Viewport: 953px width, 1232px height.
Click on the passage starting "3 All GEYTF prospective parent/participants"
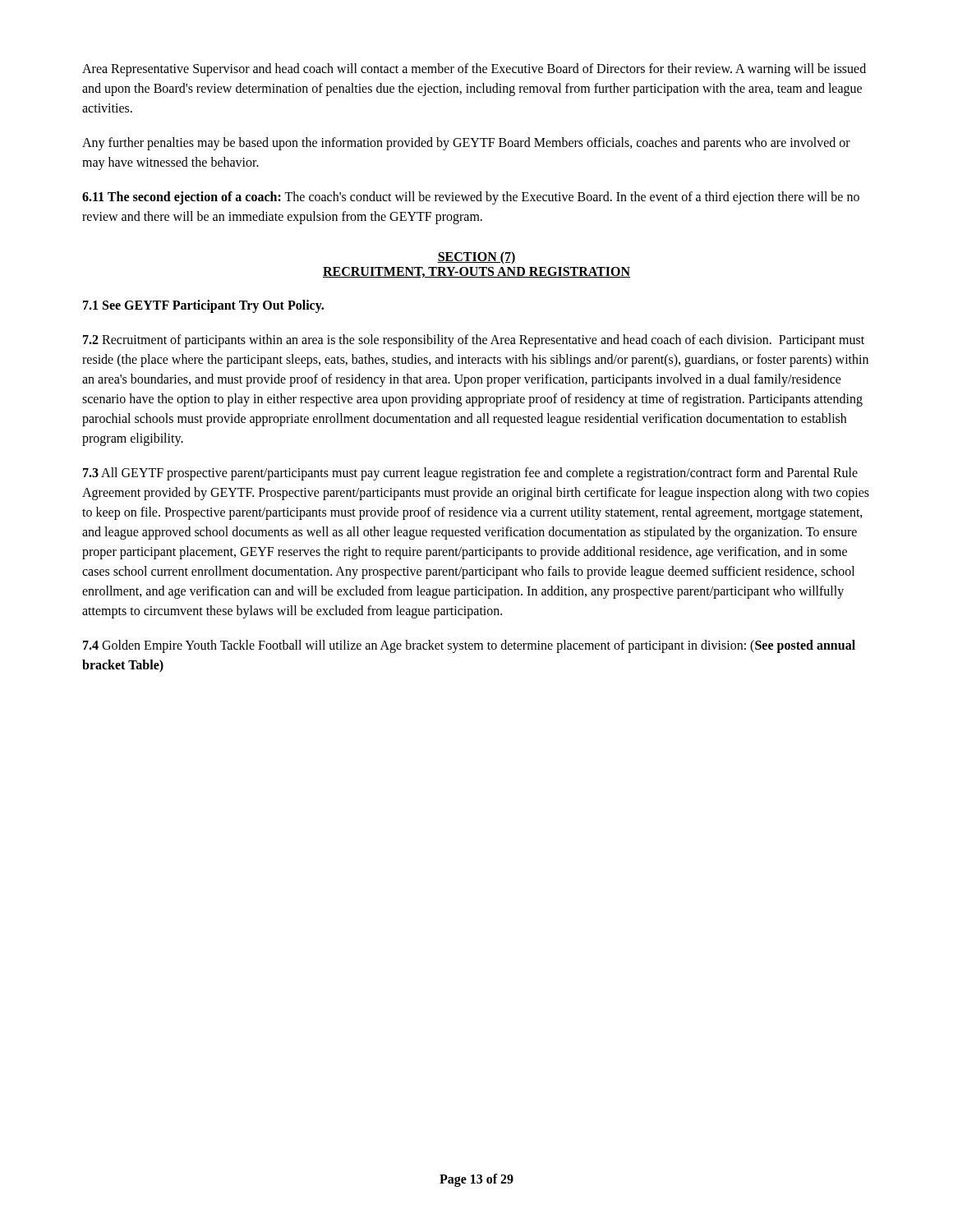click(476, 542)
